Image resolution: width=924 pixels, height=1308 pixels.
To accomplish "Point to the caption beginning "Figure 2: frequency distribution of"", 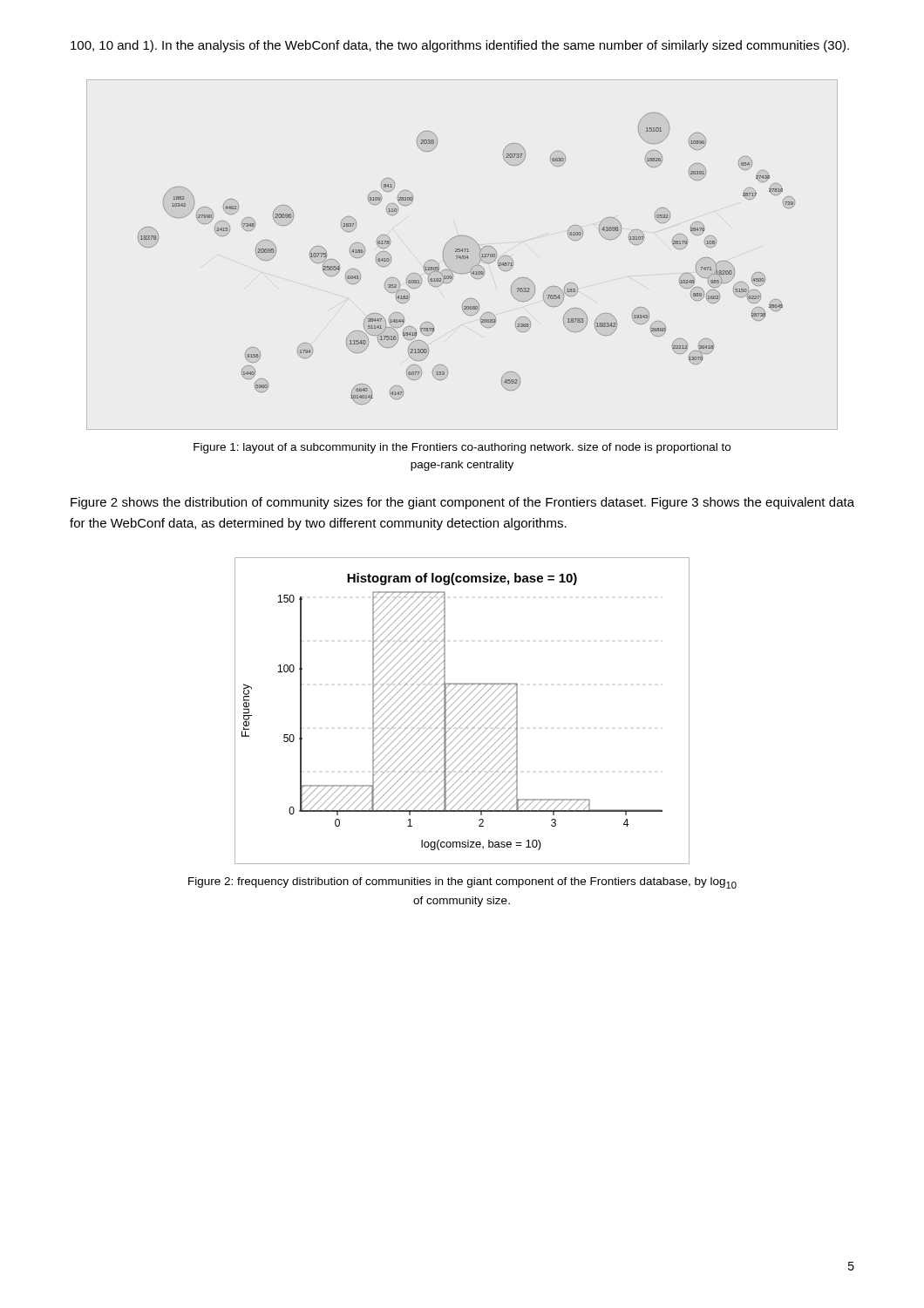I will coord(462,891).
